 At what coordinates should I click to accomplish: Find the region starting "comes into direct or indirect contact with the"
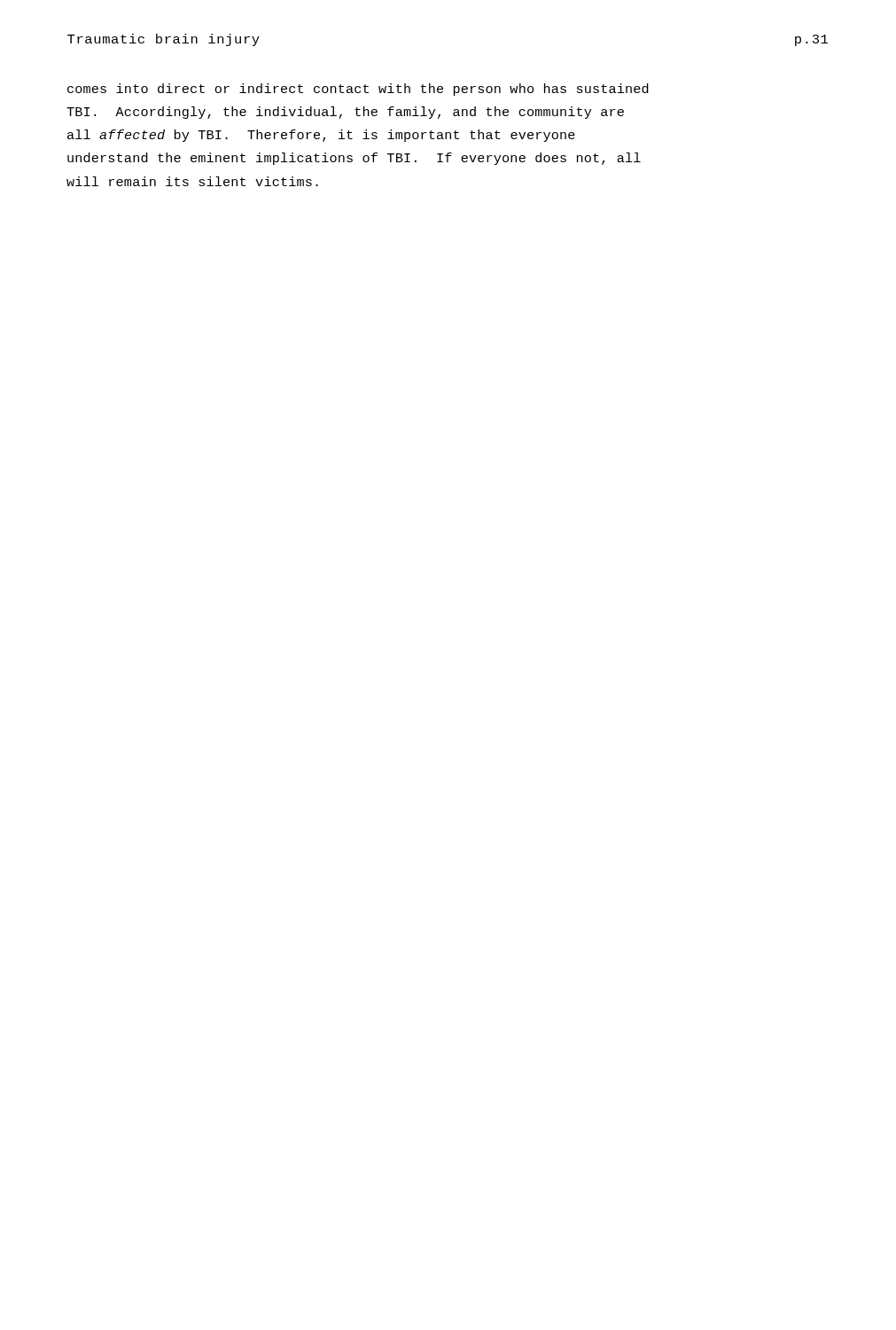coord(358,136)
